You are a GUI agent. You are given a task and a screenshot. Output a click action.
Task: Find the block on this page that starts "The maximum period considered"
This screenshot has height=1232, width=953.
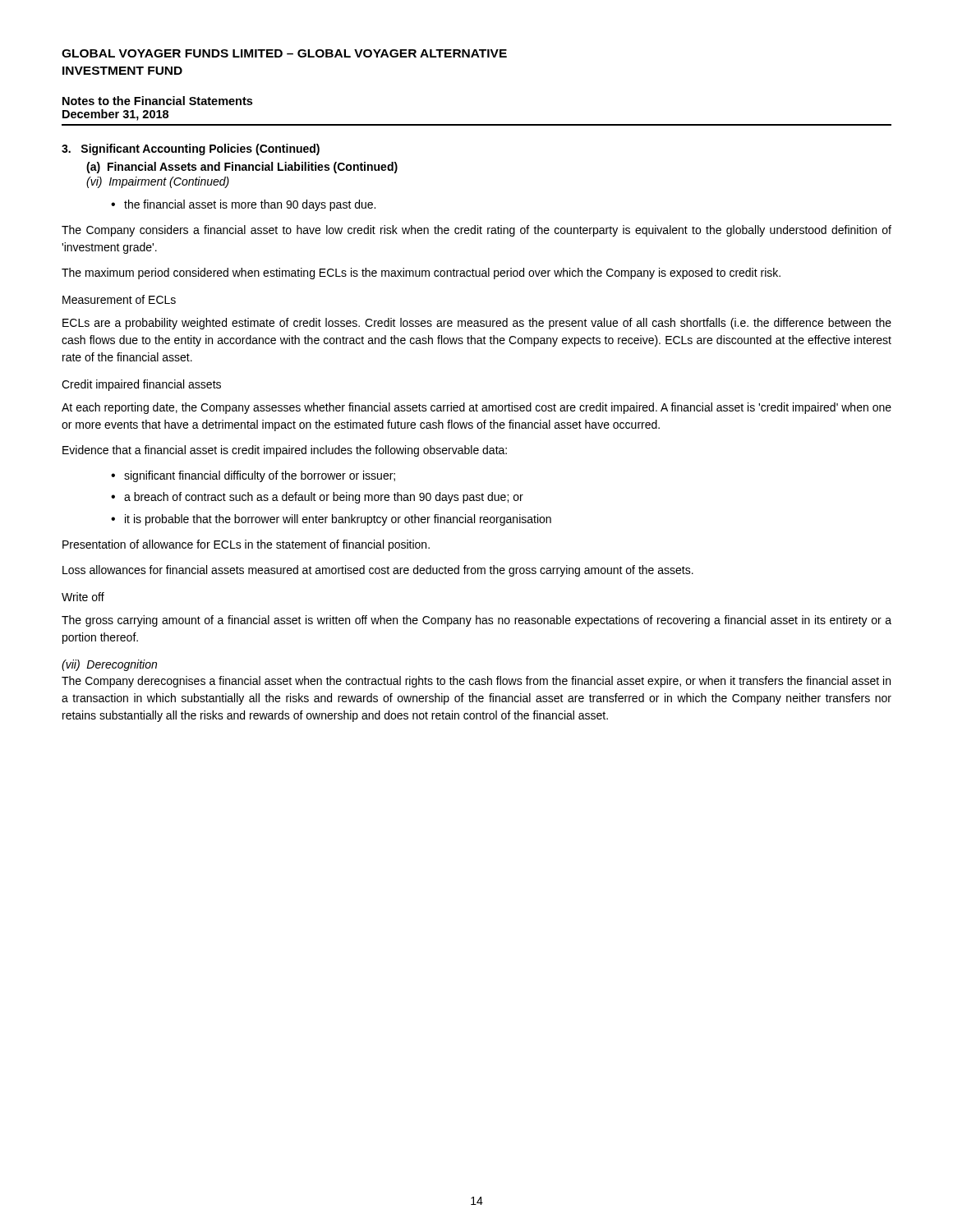(422, 272)
